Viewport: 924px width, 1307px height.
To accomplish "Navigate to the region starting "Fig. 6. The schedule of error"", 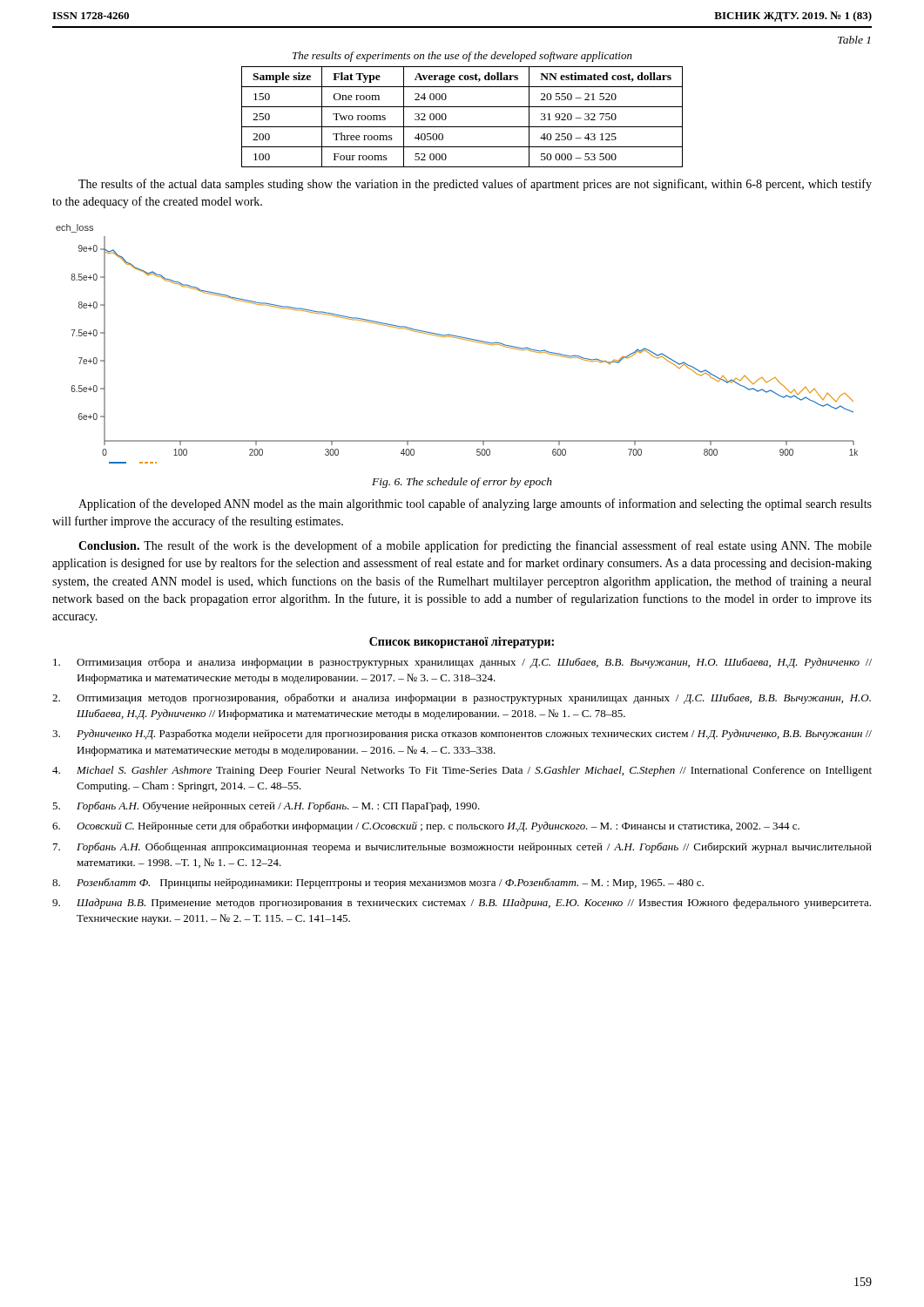I will pyautogui.click(x=462, y=481).
